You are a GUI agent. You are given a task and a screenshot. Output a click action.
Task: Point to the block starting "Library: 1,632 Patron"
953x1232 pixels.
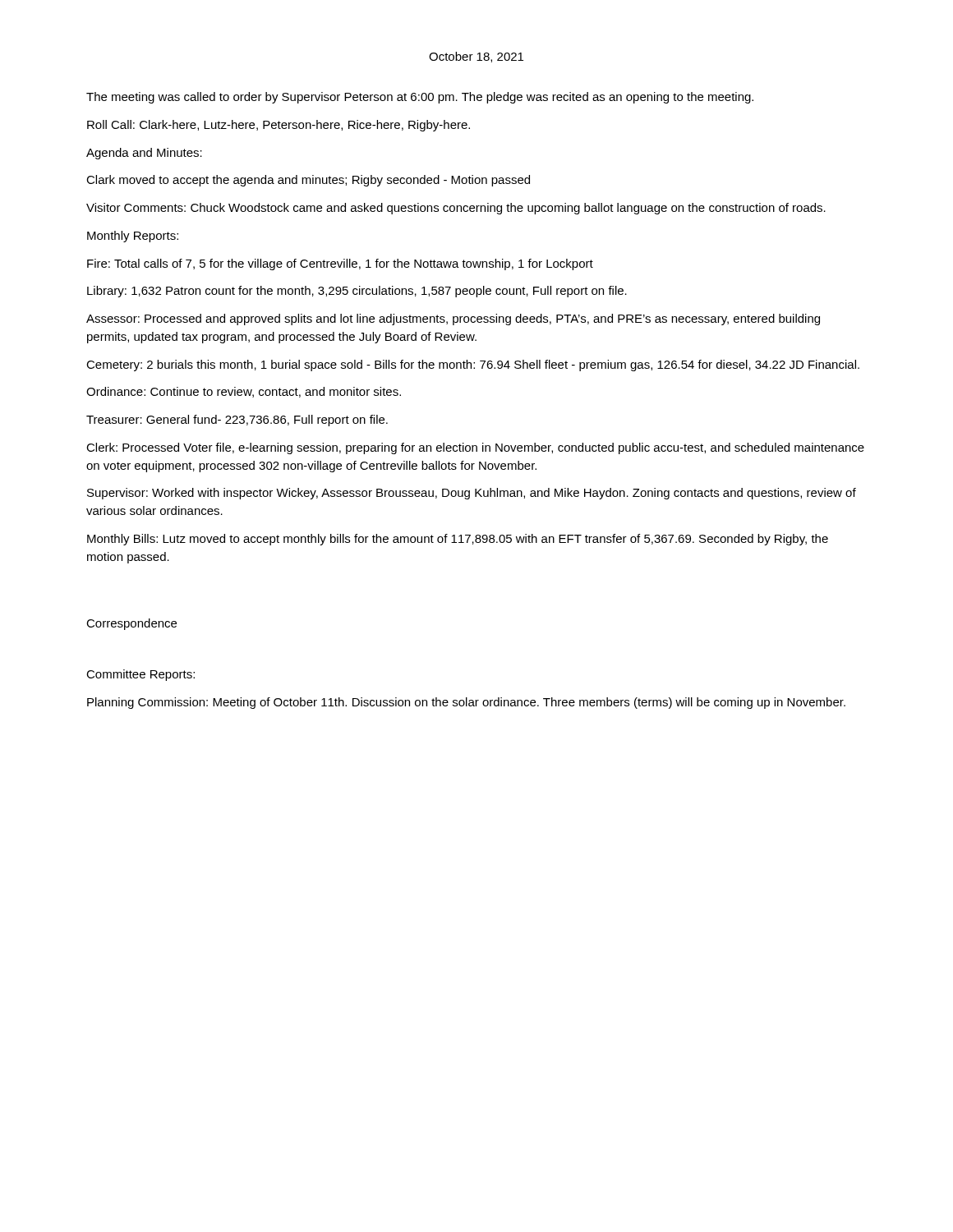[x=357, y=291]
